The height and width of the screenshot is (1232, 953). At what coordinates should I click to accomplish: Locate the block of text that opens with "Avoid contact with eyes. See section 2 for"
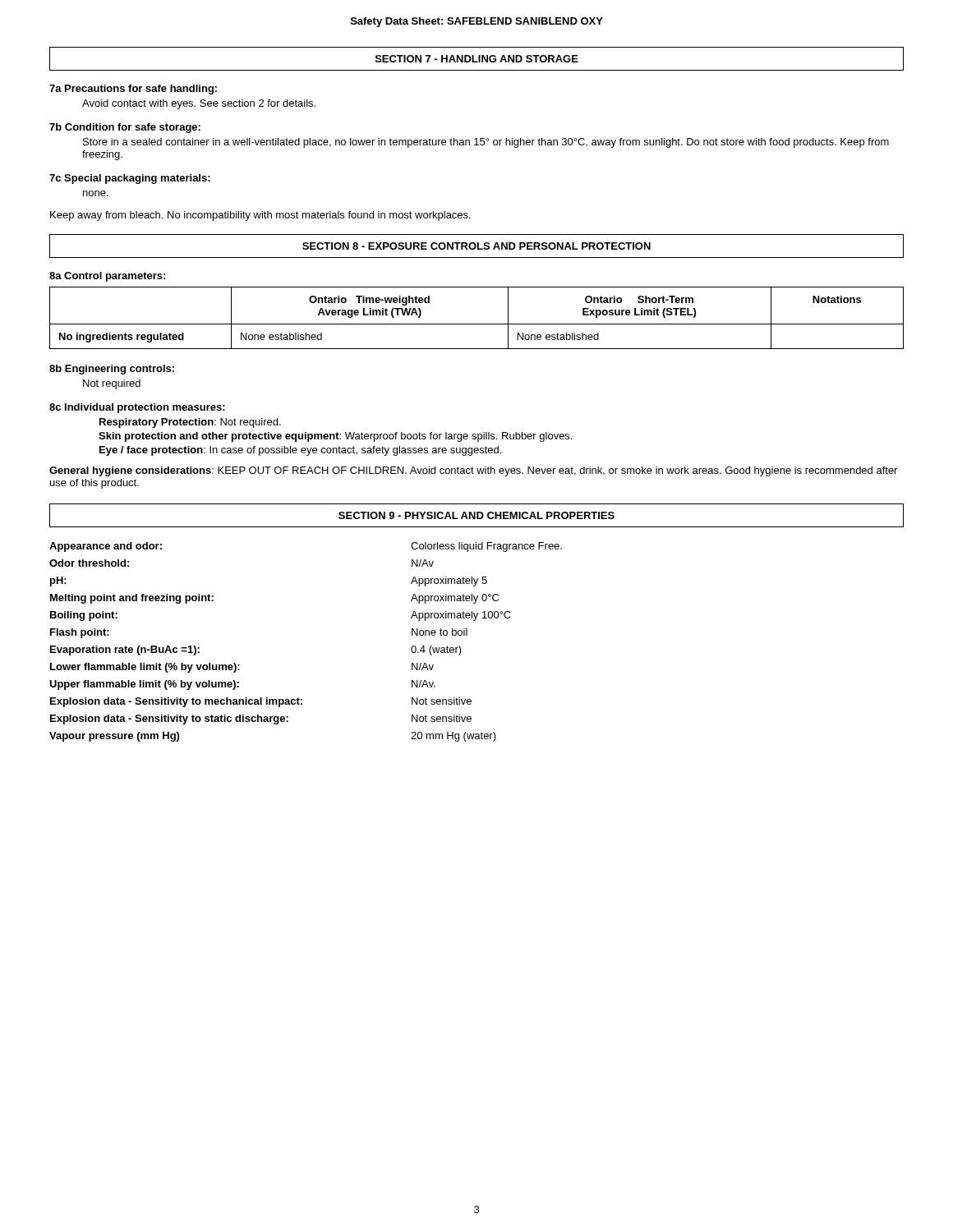pyautogui.click(x=199, y=103)
